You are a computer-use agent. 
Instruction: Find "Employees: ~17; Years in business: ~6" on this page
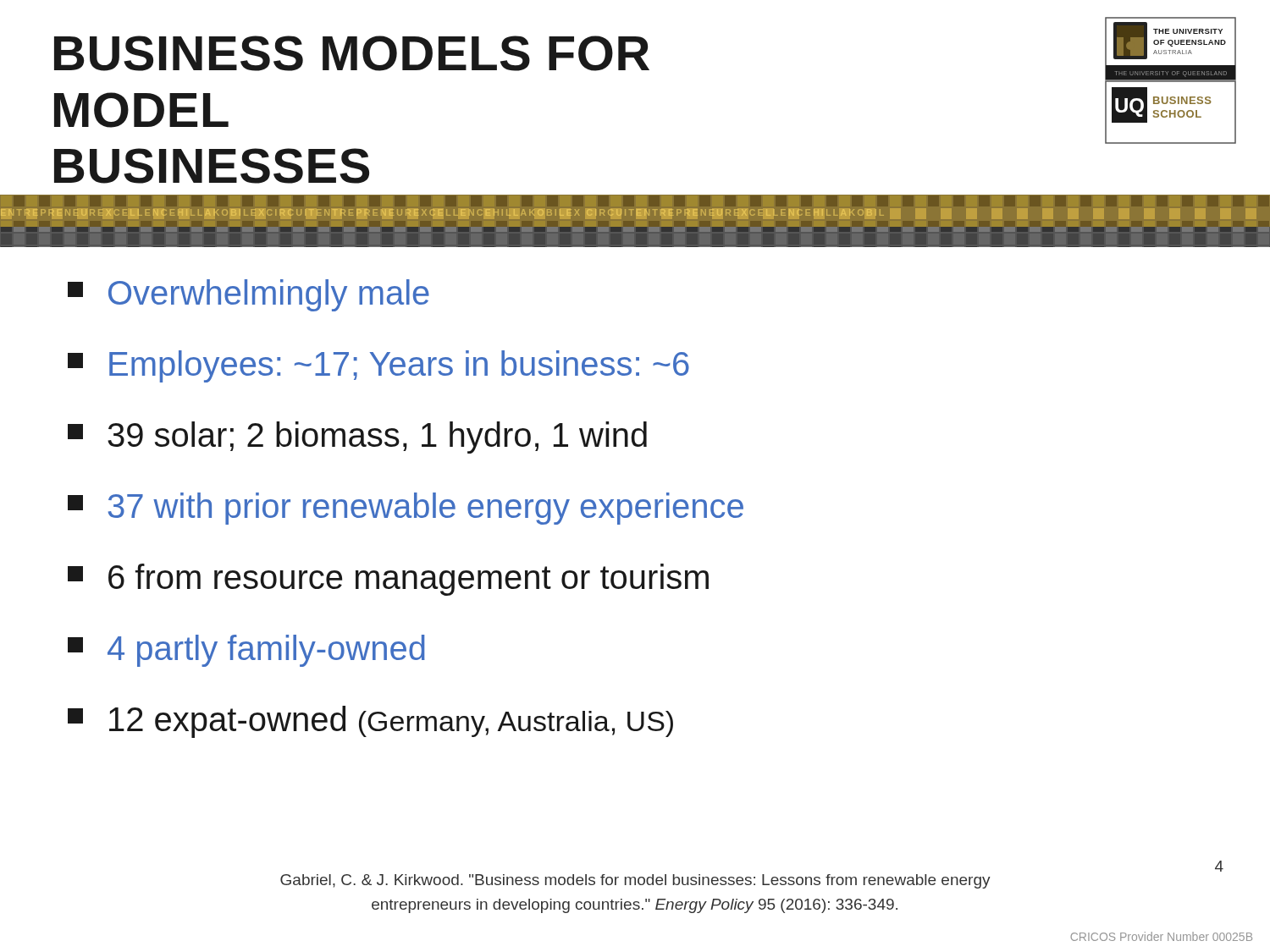coord(643,364)
